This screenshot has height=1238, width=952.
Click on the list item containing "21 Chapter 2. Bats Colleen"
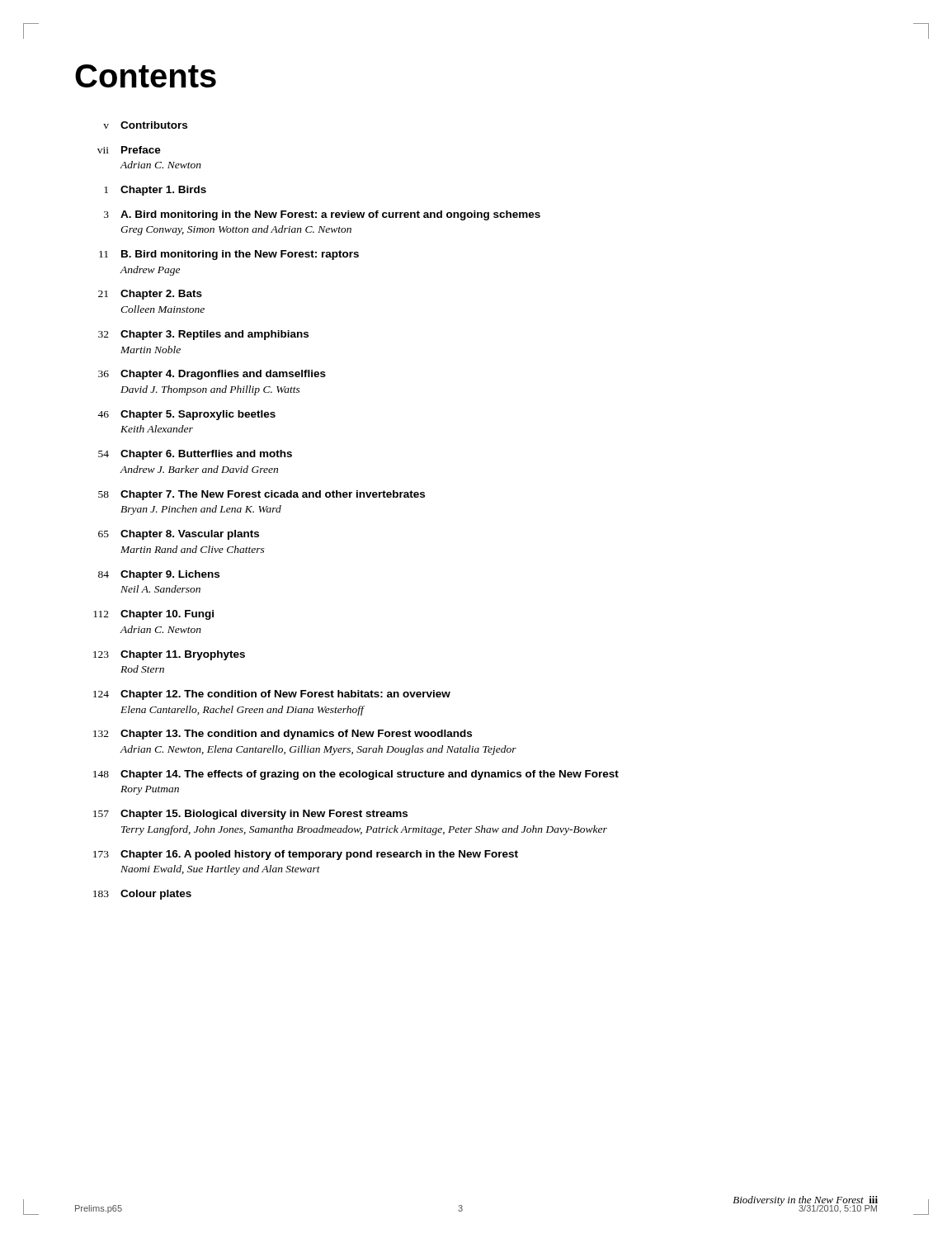tap(150, 295)
